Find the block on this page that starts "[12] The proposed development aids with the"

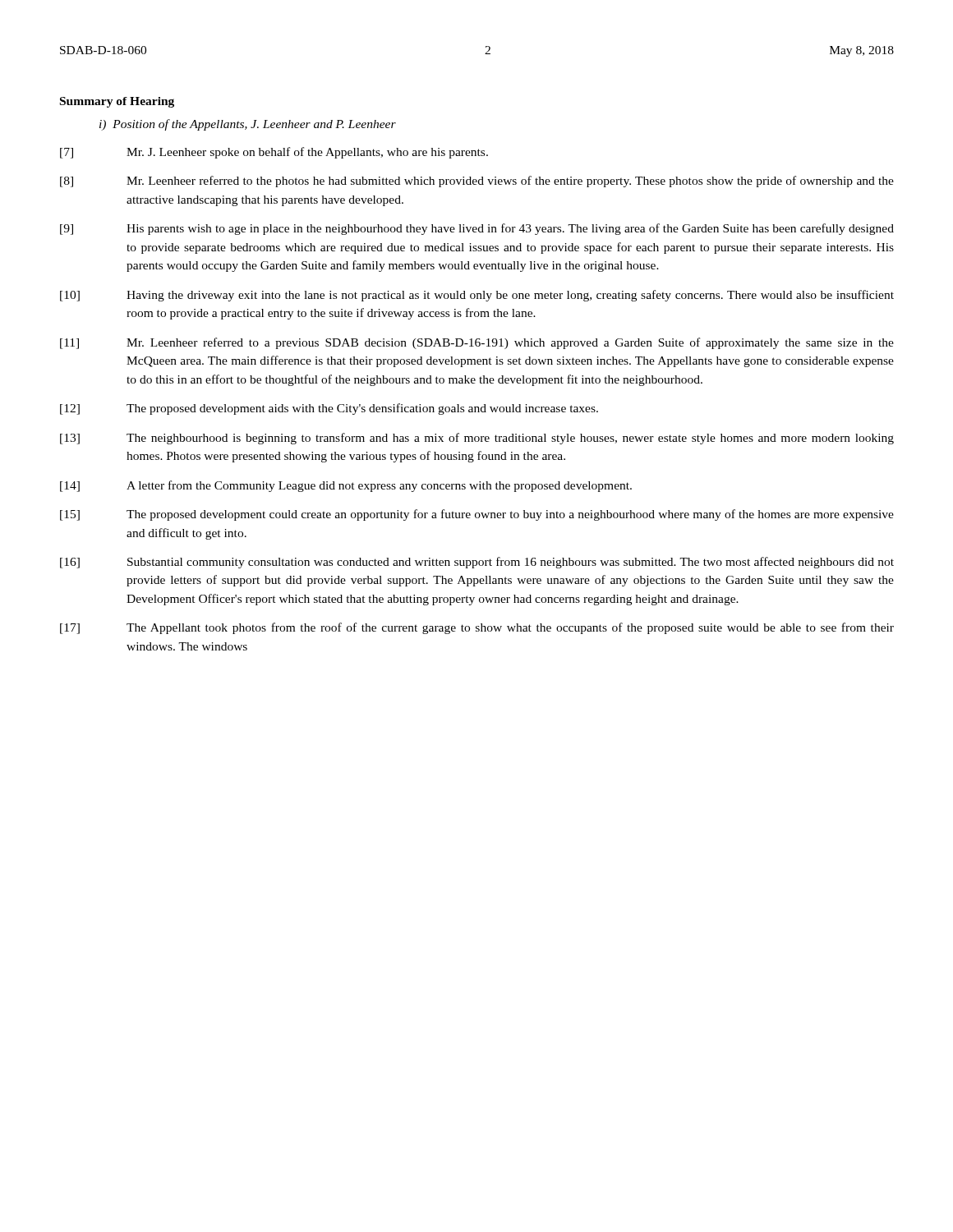pos(476,409)
